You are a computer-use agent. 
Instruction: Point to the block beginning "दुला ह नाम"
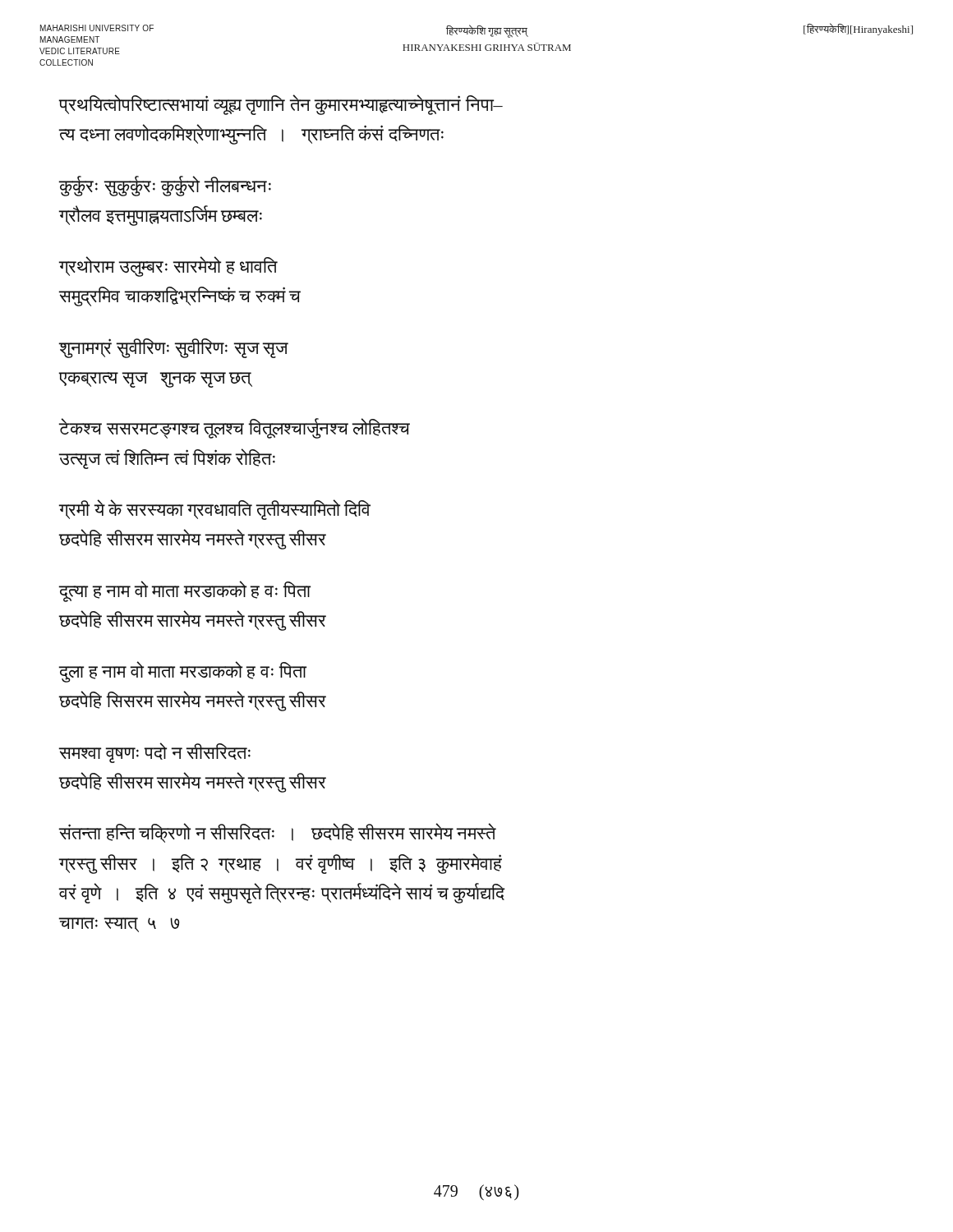192,686
